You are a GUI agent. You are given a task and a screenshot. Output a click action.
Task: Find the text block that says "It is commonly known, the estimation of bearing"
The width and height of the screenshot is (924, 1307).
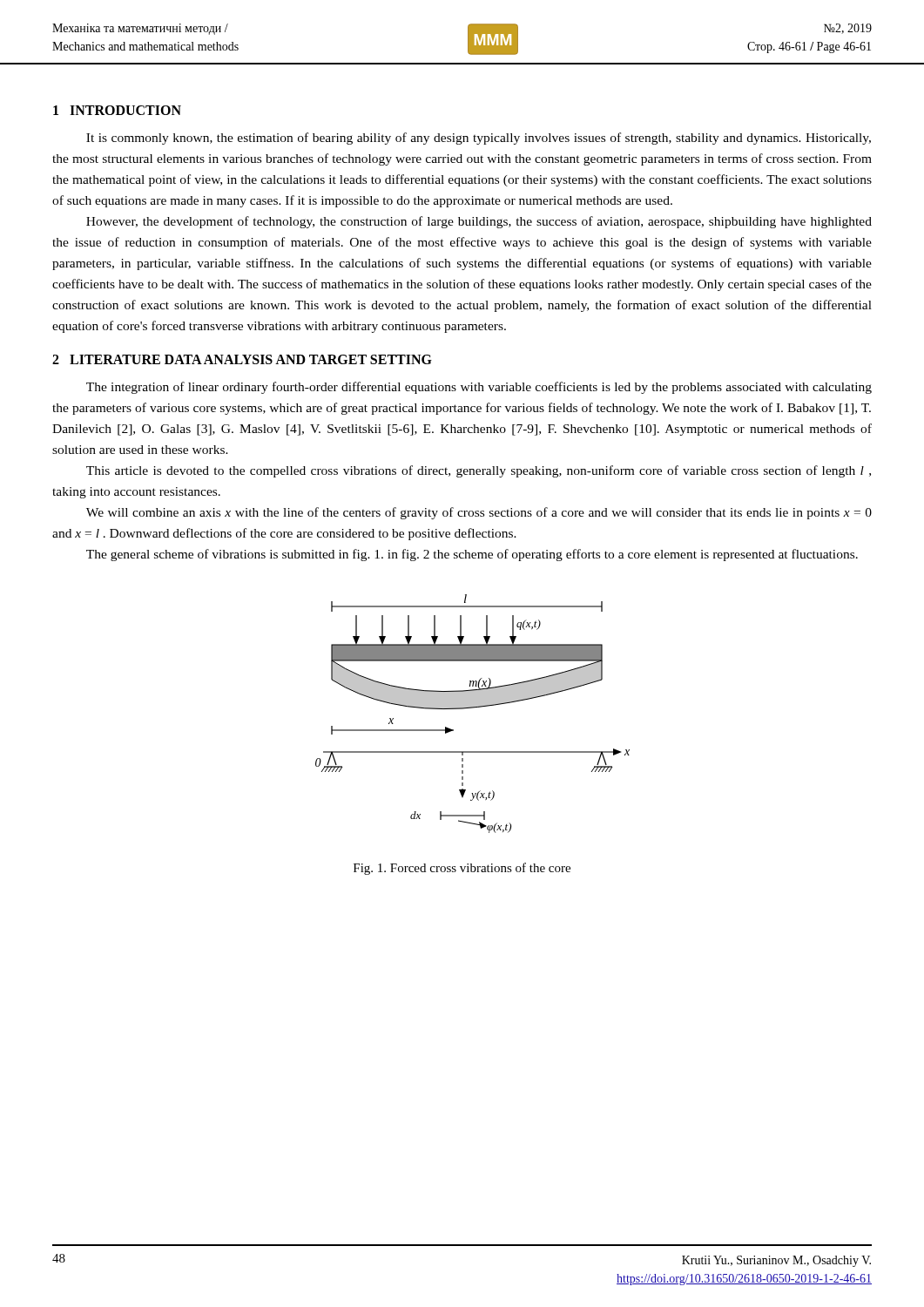point(462,232)
